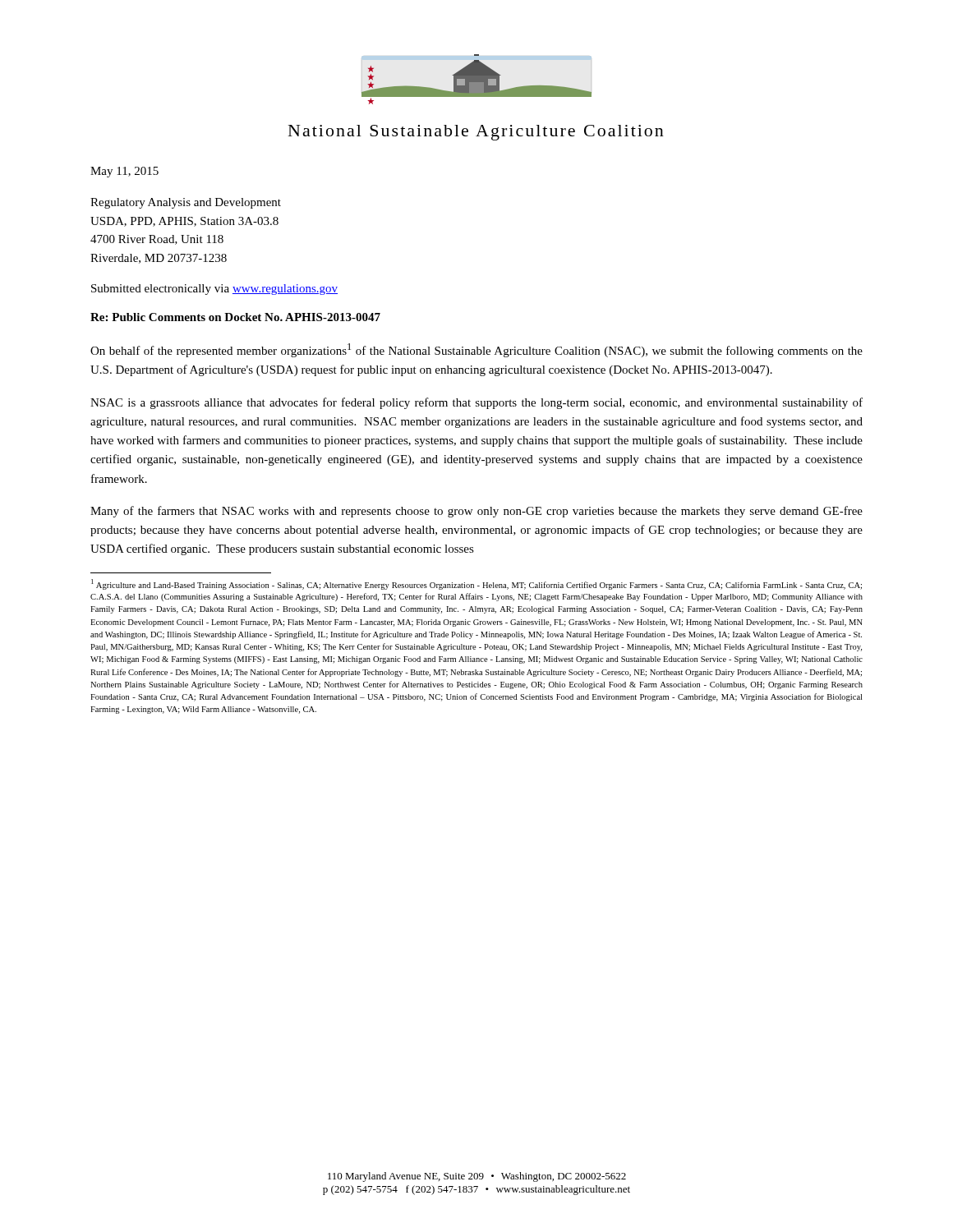Point to the element starting "NSAC is a grassroots alliance"

point(476,440)
